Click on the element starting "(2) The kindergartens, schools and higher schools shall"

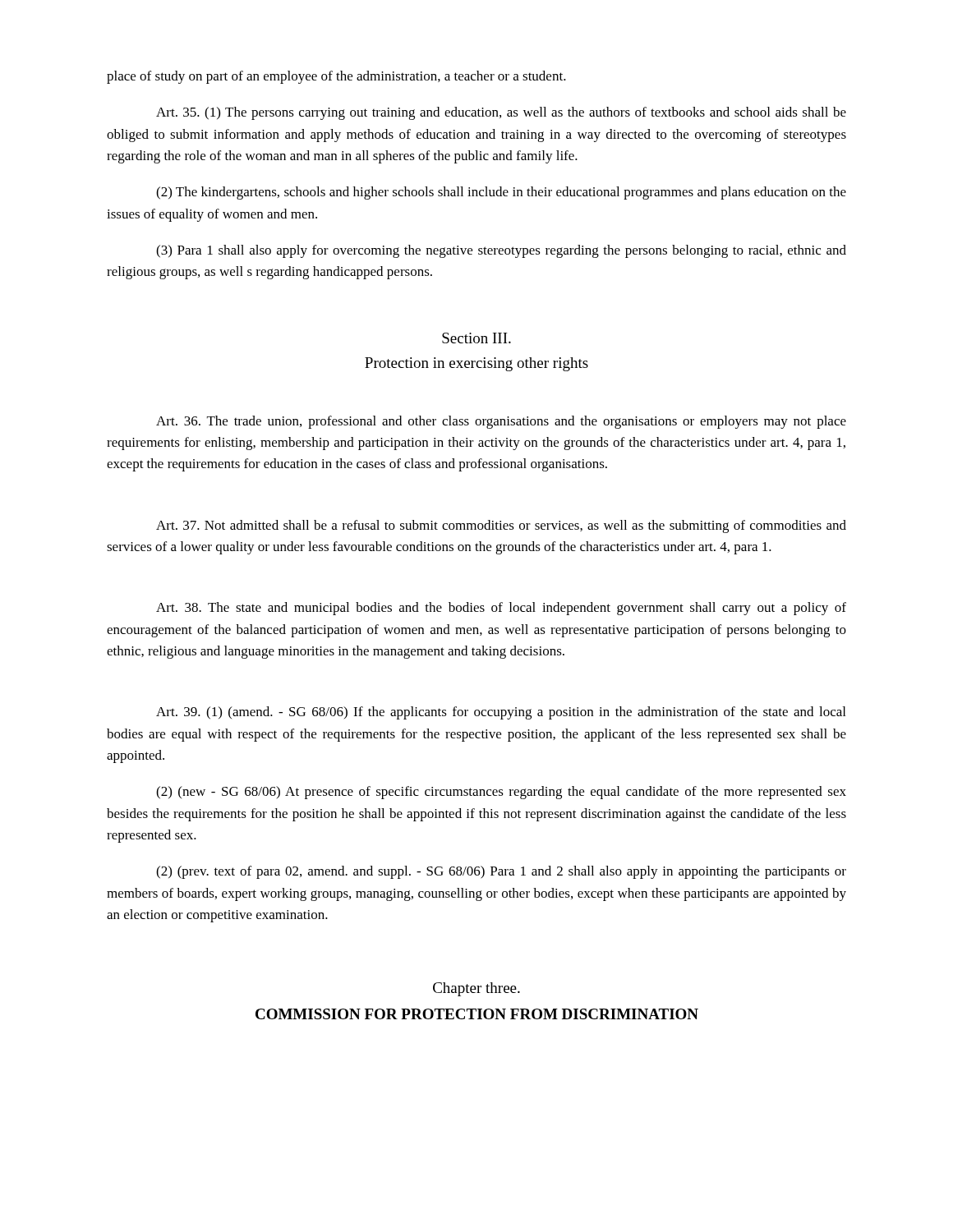tap(476, 203)
